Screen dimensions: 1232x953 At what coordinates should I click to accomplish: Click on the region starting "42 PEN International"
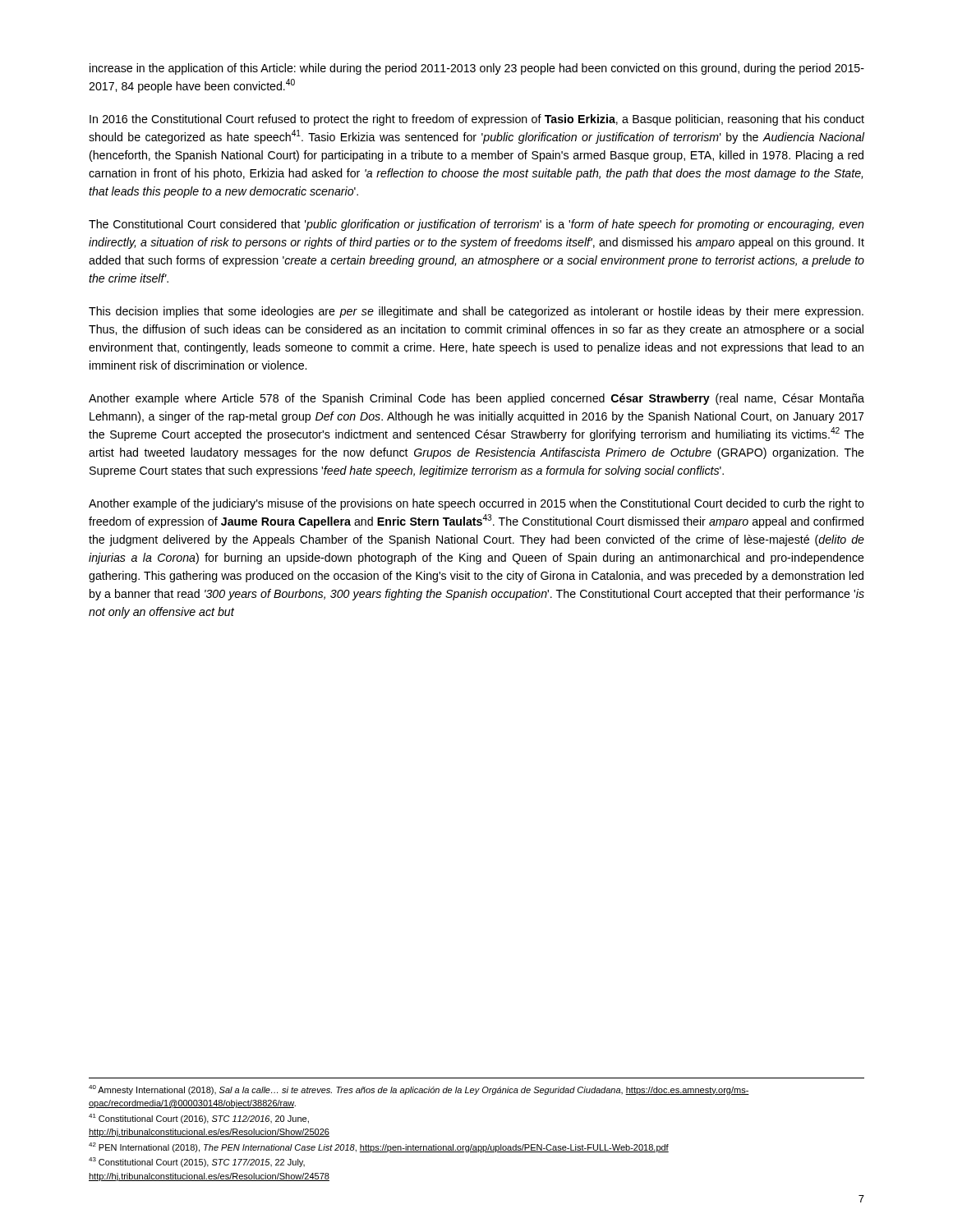pos(379,1146)
